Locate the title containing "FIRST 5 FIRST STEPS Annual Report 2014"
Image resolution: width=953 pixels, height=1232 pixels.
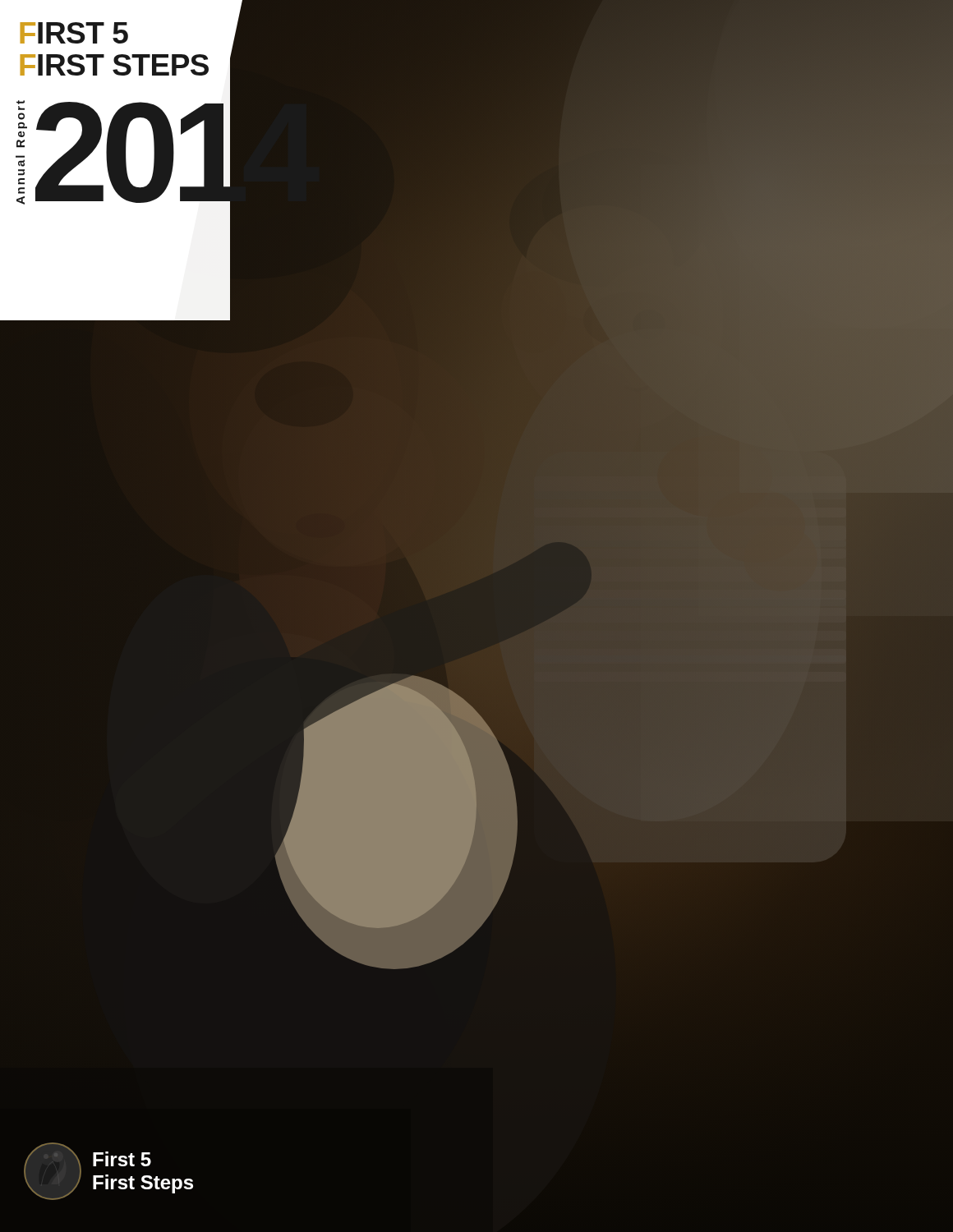coord(127,160)
